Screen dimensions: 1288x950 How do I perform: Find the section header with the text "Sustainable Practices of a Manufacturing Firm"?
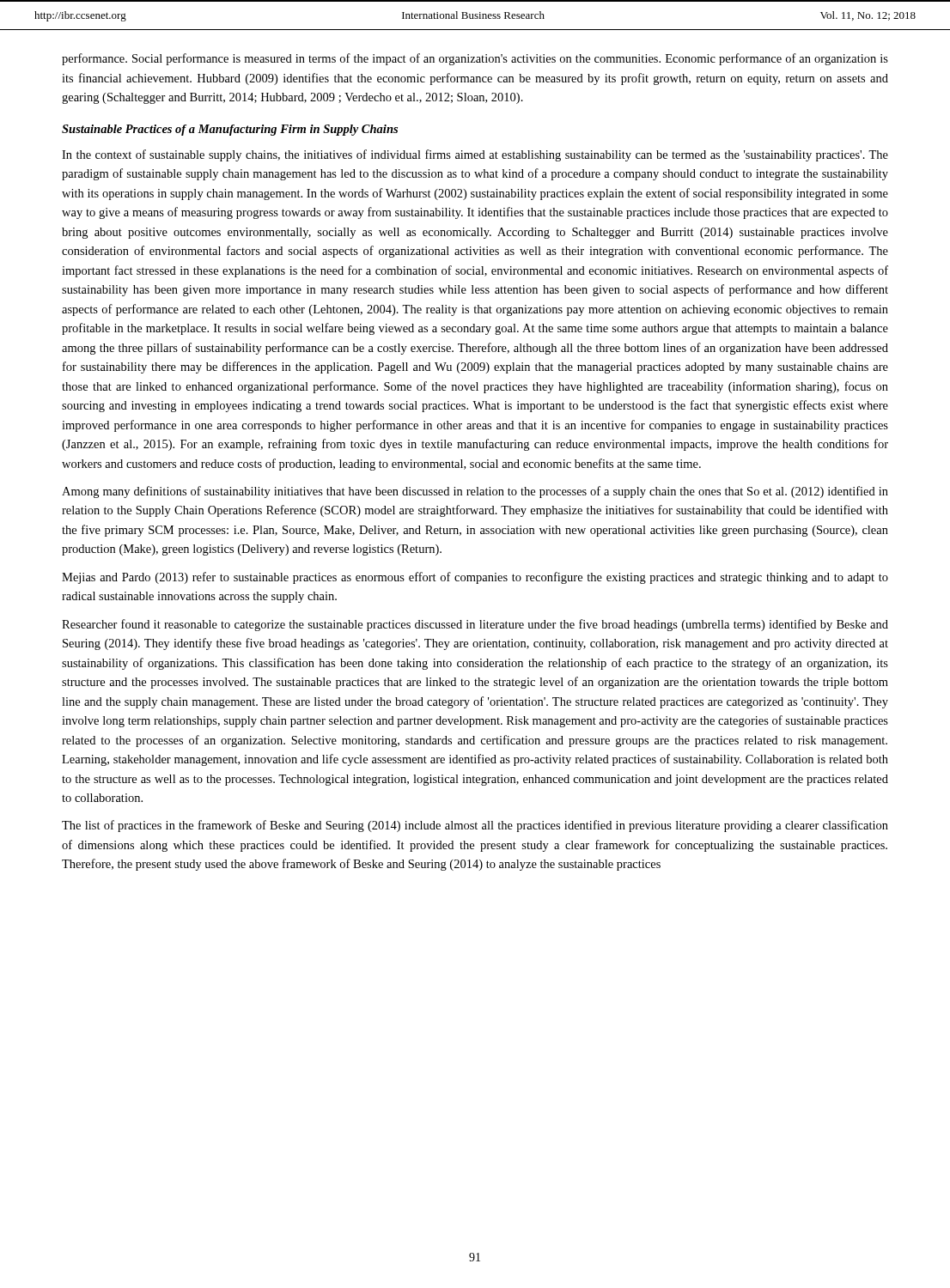(230, 128)
